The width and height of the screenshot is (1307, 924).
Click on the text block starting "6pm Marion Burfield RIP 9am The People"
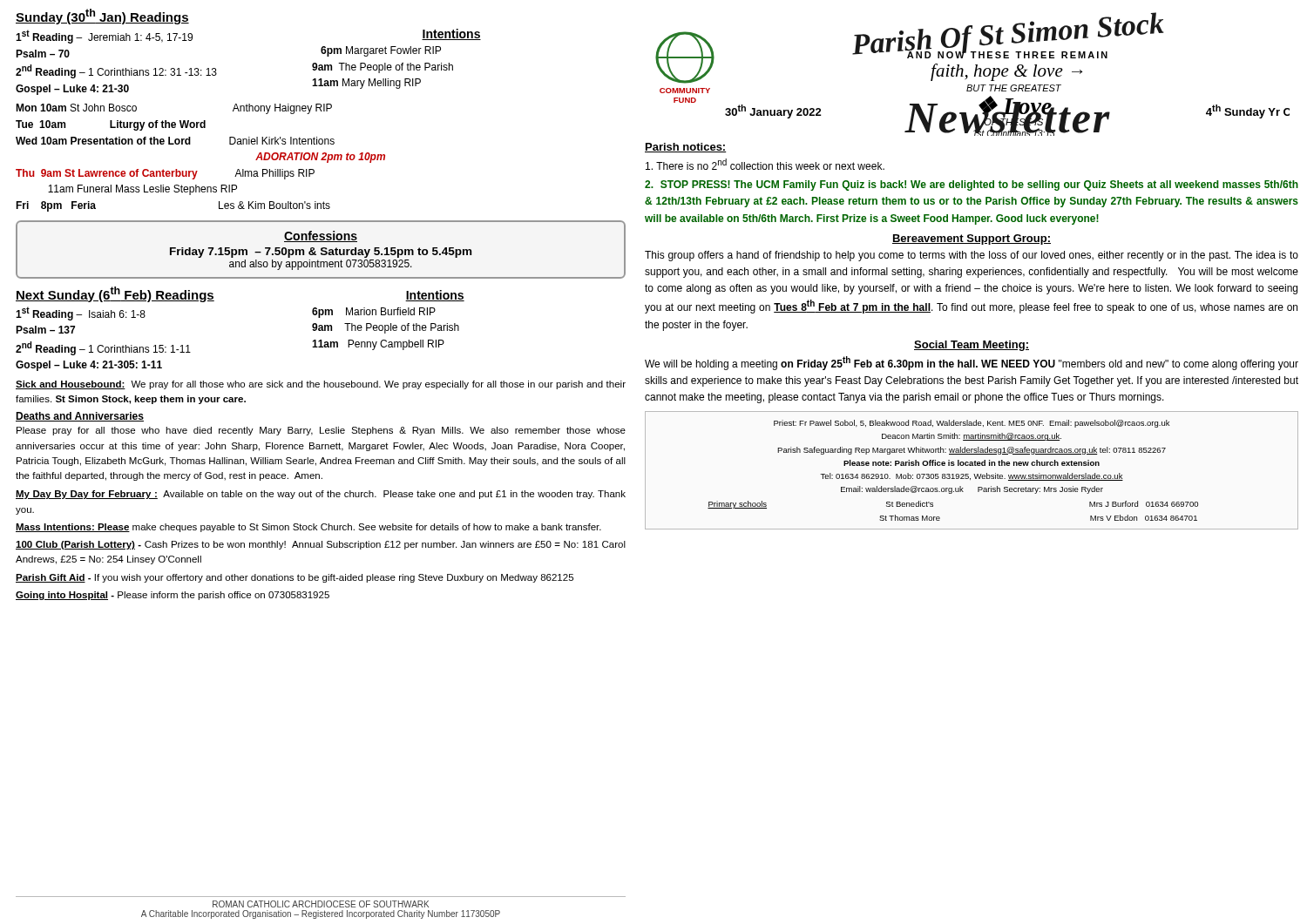[x=386, y=328]
